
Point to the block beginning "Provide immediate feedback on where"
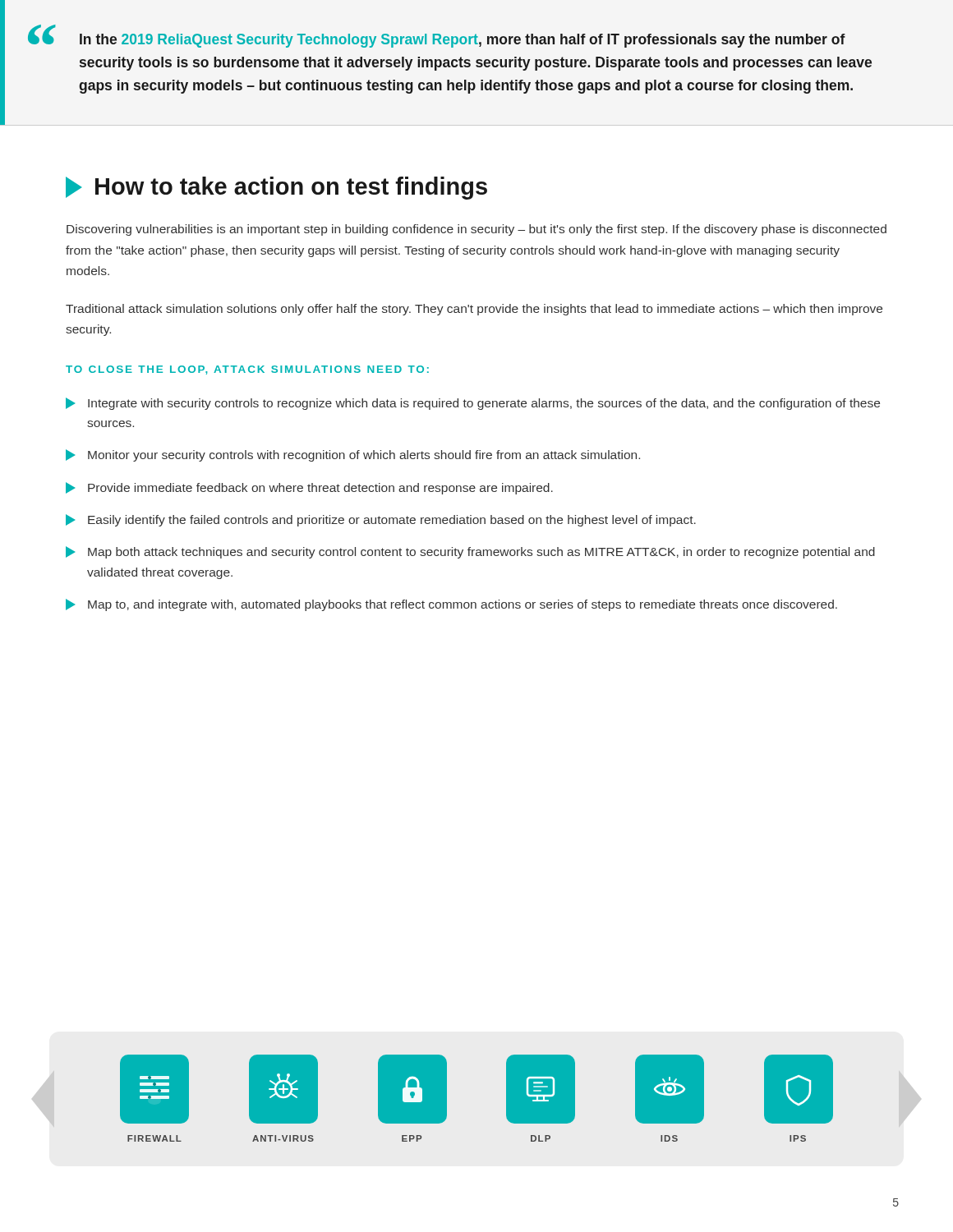tap(310, 488)
